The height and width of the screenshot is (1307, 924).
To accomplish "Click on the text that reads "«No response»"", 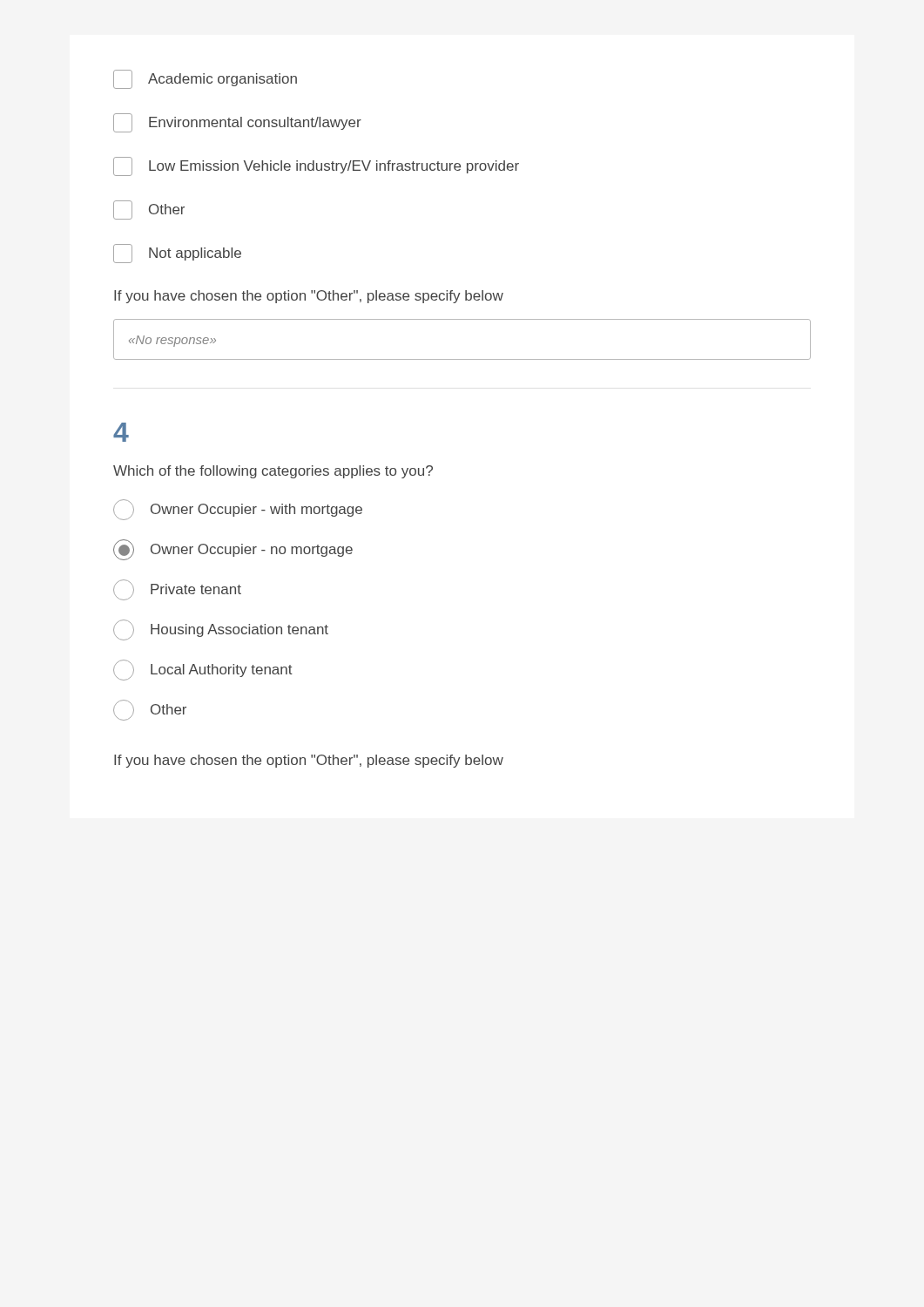I will pyautogui.click(x=172, y=339).
